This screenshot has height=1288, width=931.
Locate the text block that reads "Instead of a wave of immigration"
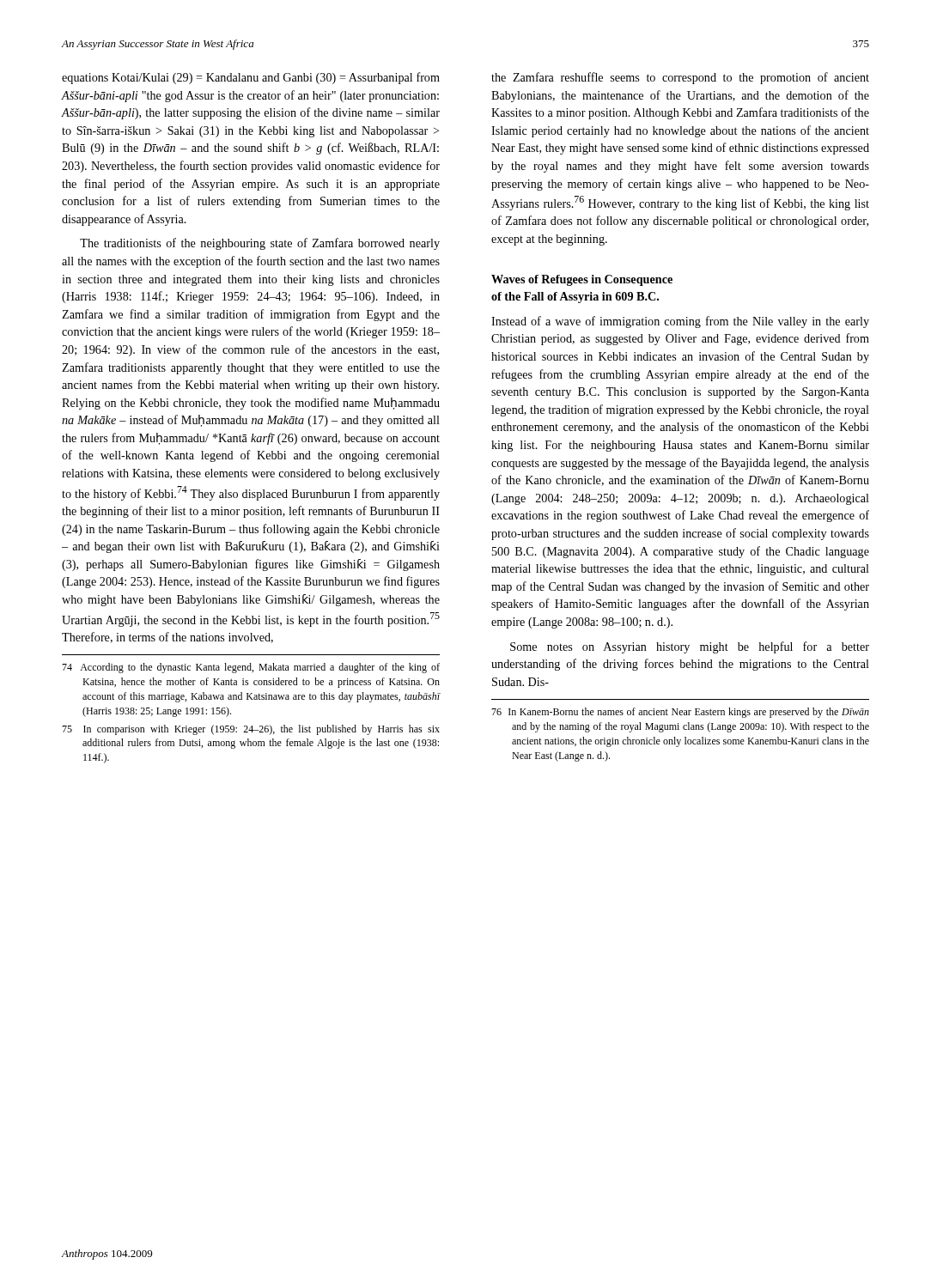coord(680,472)
